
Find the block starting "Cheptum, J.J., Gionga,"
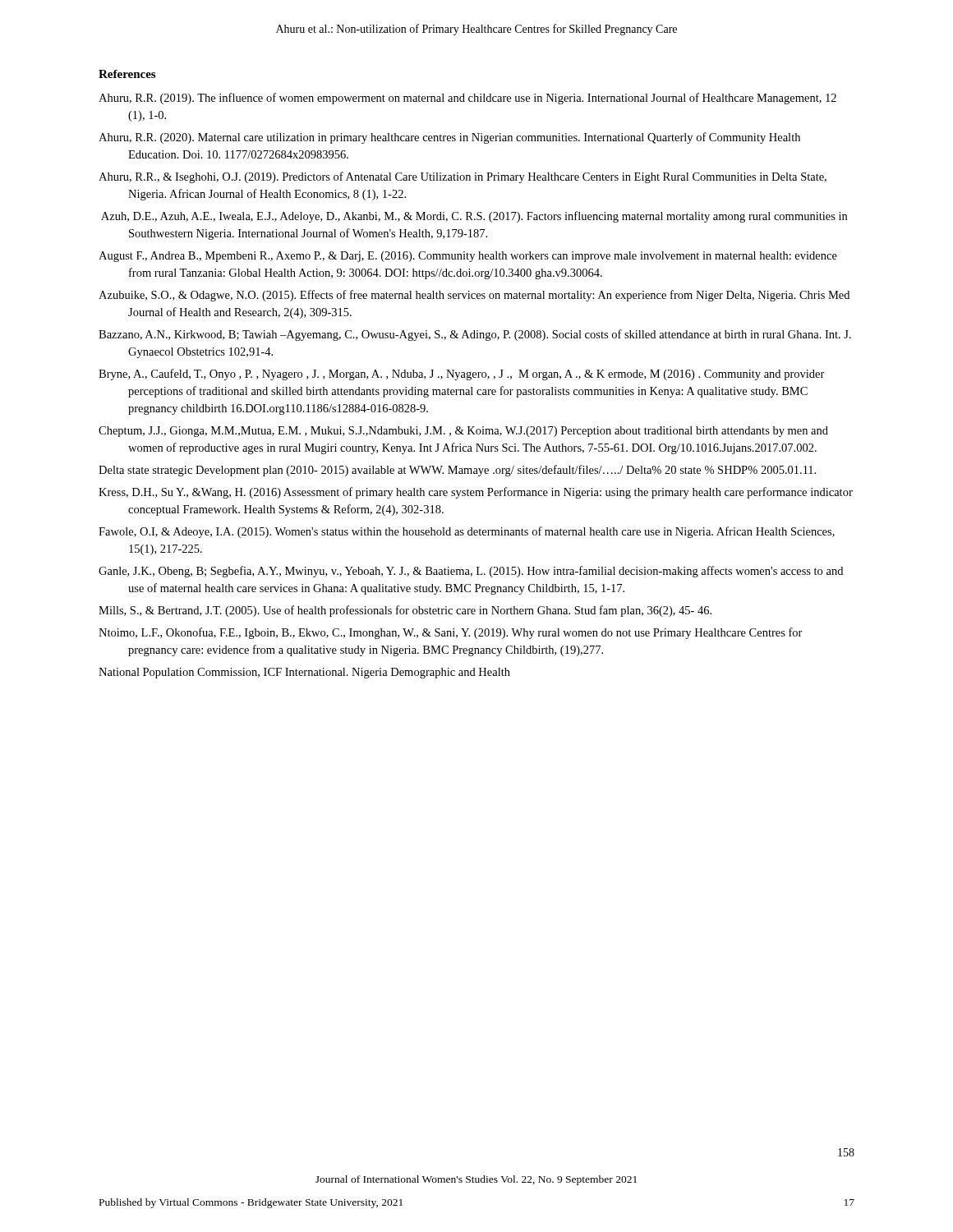tap(463, 439)
